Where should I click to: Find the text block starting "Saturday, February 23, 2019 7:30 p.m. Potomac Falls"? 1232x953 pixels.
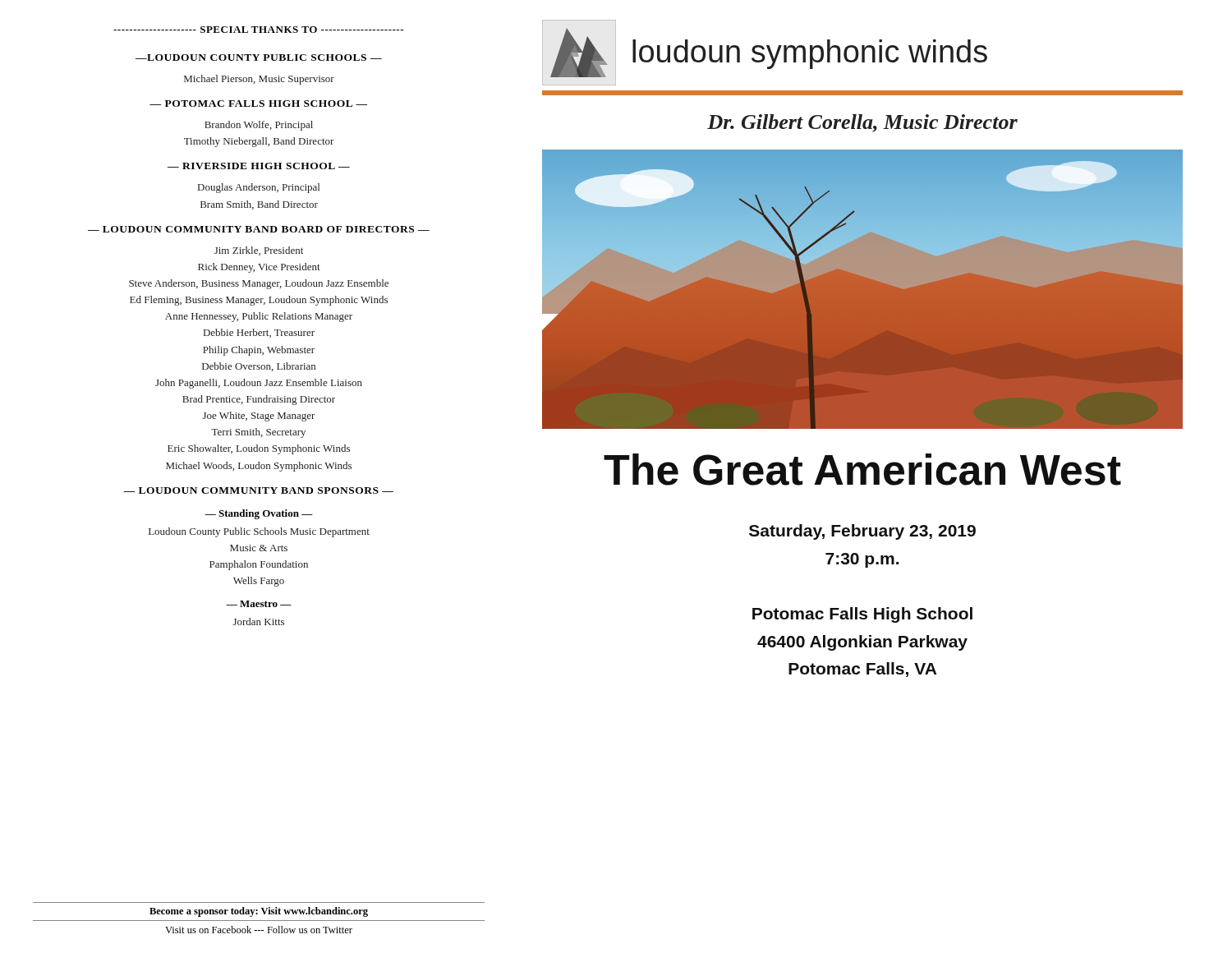pos(862,599)
